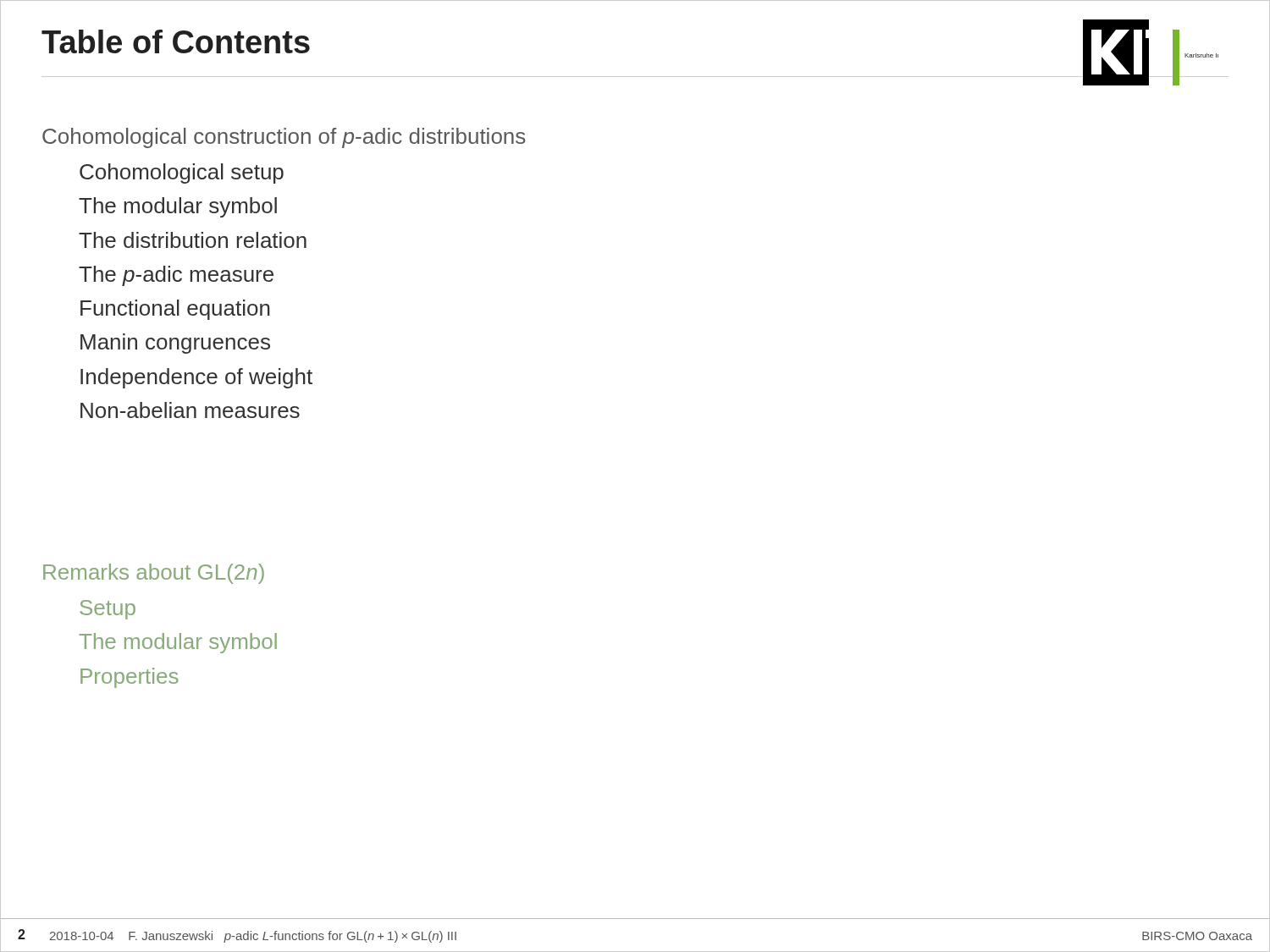Select the text starting "The p-adic measure"
This screenshot has height=952, width=1270.
click(x=177, y=274)
